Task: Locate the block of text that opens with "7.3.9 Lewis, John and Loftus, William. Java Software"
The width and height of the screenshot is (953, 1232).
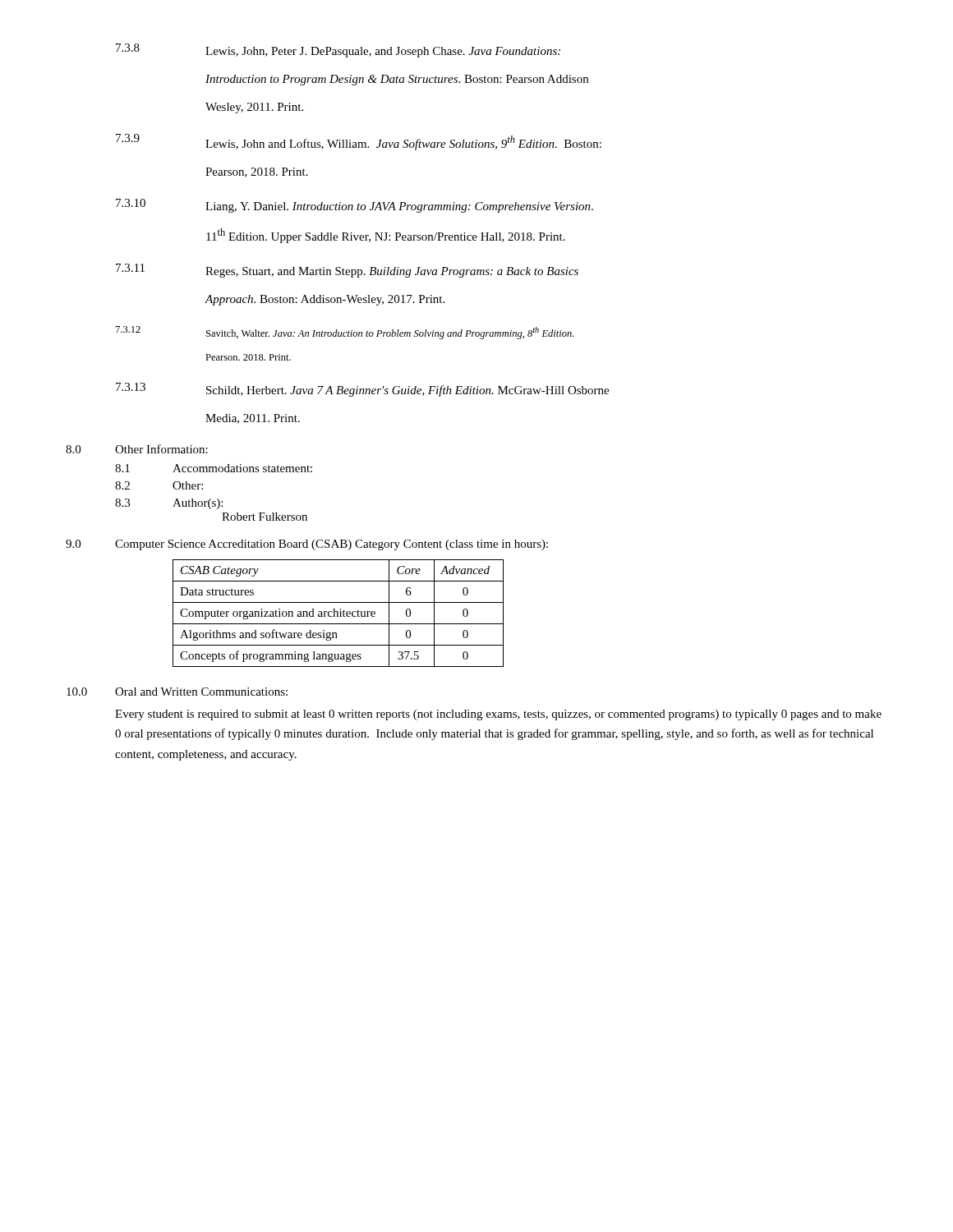Action: click(501, 156)
